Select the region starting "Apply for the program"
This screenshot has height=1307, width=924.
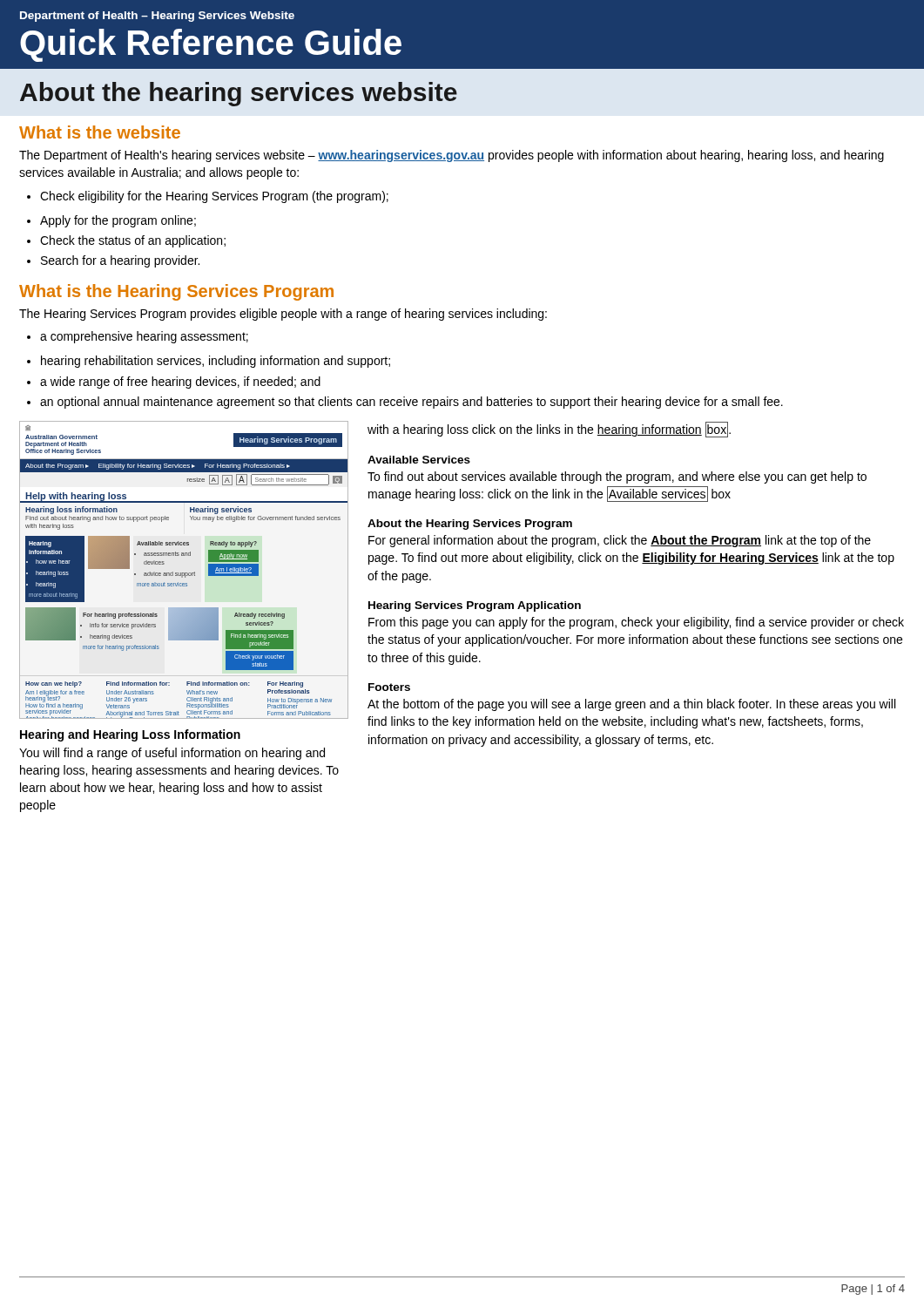pos(118,221)
